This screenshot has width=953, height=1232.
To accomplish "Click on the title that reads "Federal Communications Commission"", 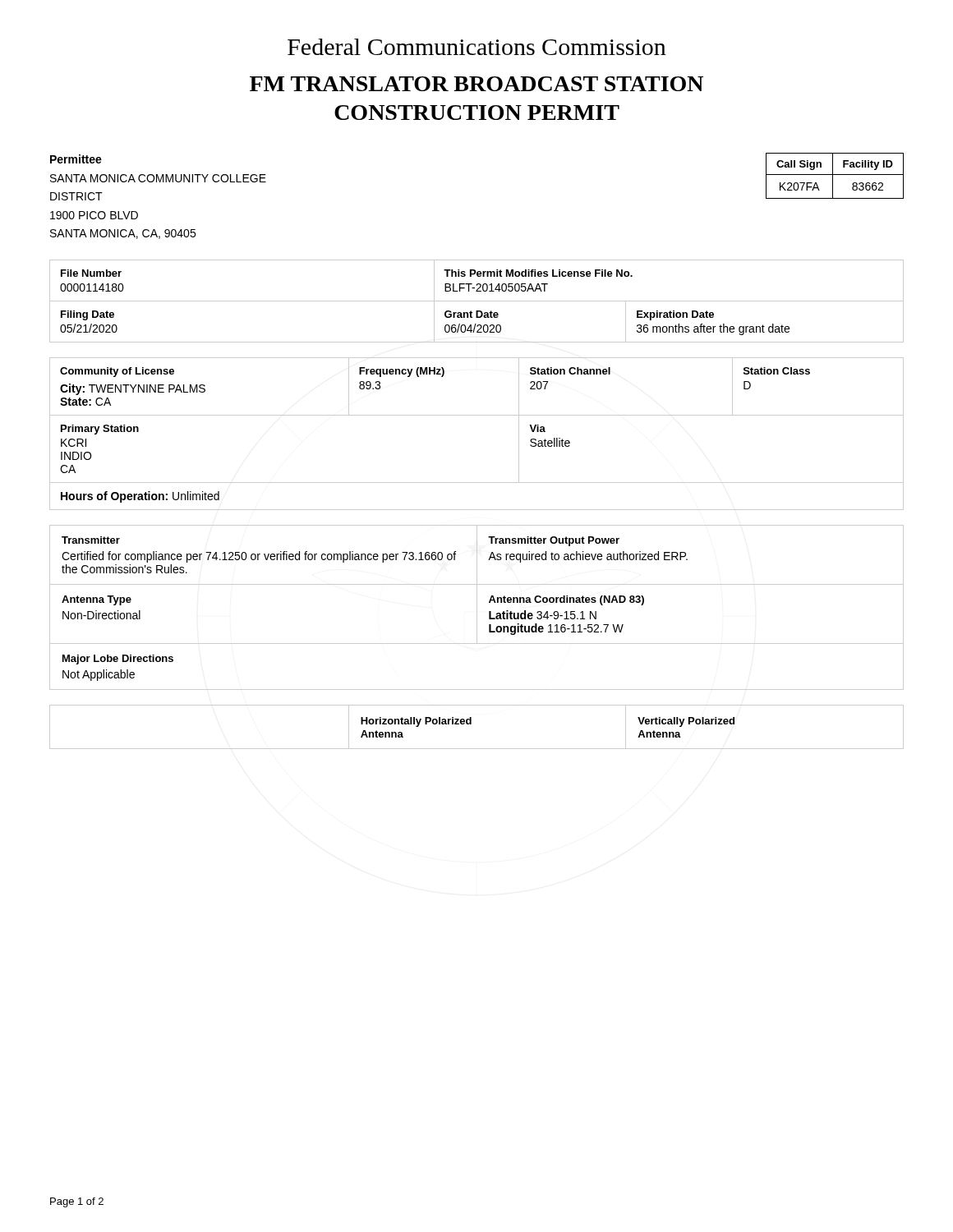I will pos(476,46).
